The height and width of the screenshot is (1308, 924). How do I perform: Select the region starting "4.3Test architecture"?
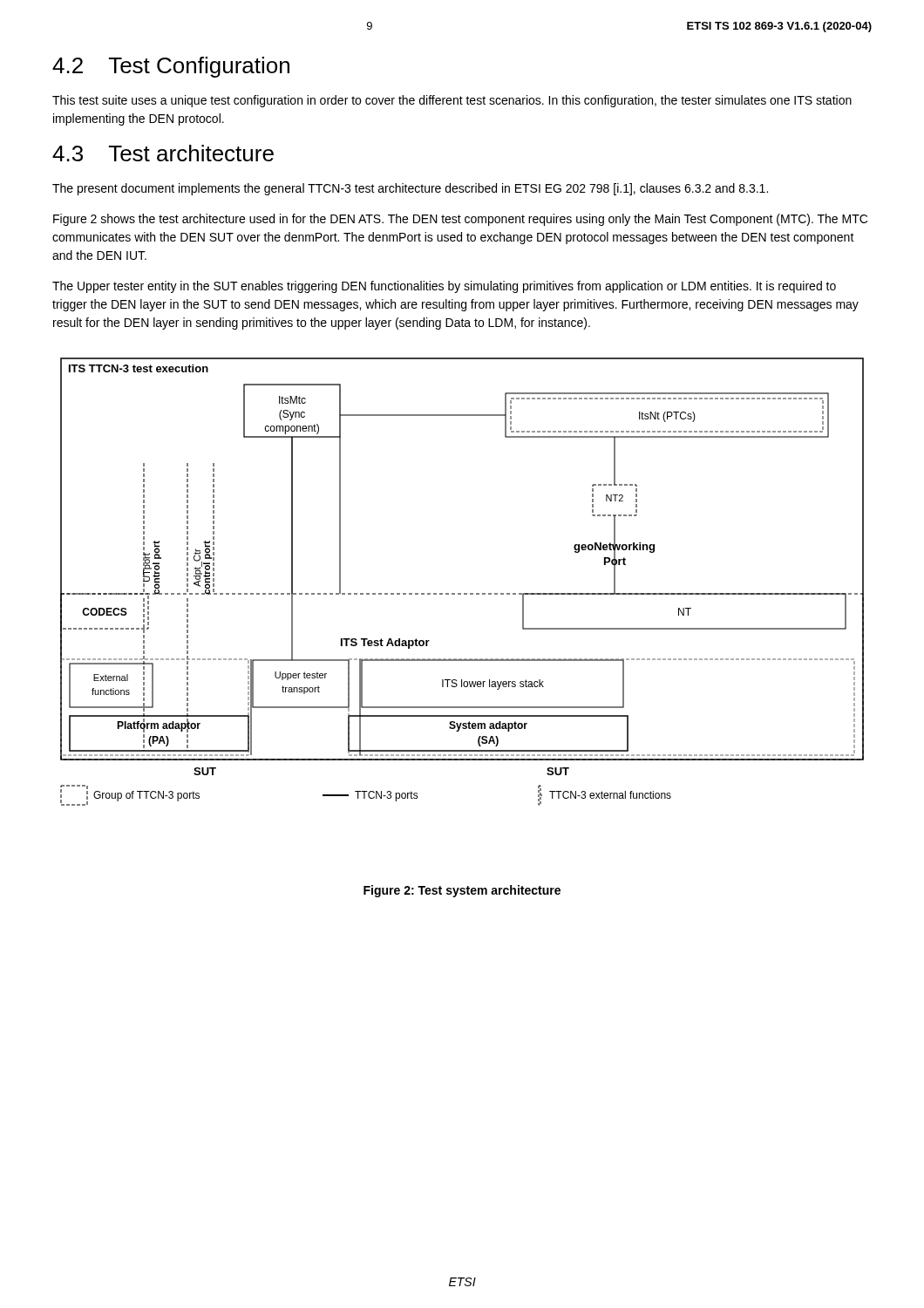coord(163,153)
